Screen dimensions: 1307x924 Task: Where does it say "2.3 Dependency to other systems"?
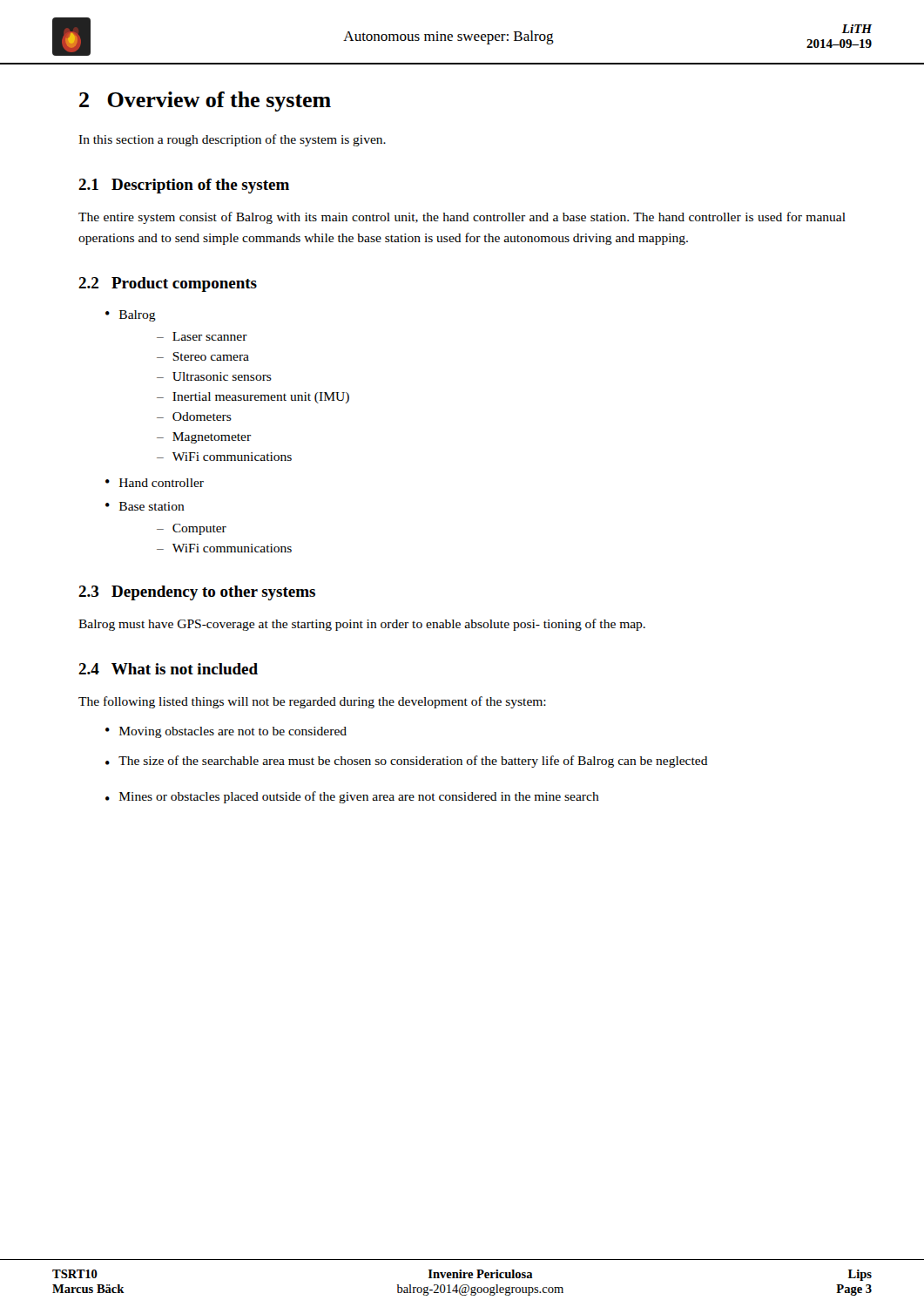click(x=197, y=591)
